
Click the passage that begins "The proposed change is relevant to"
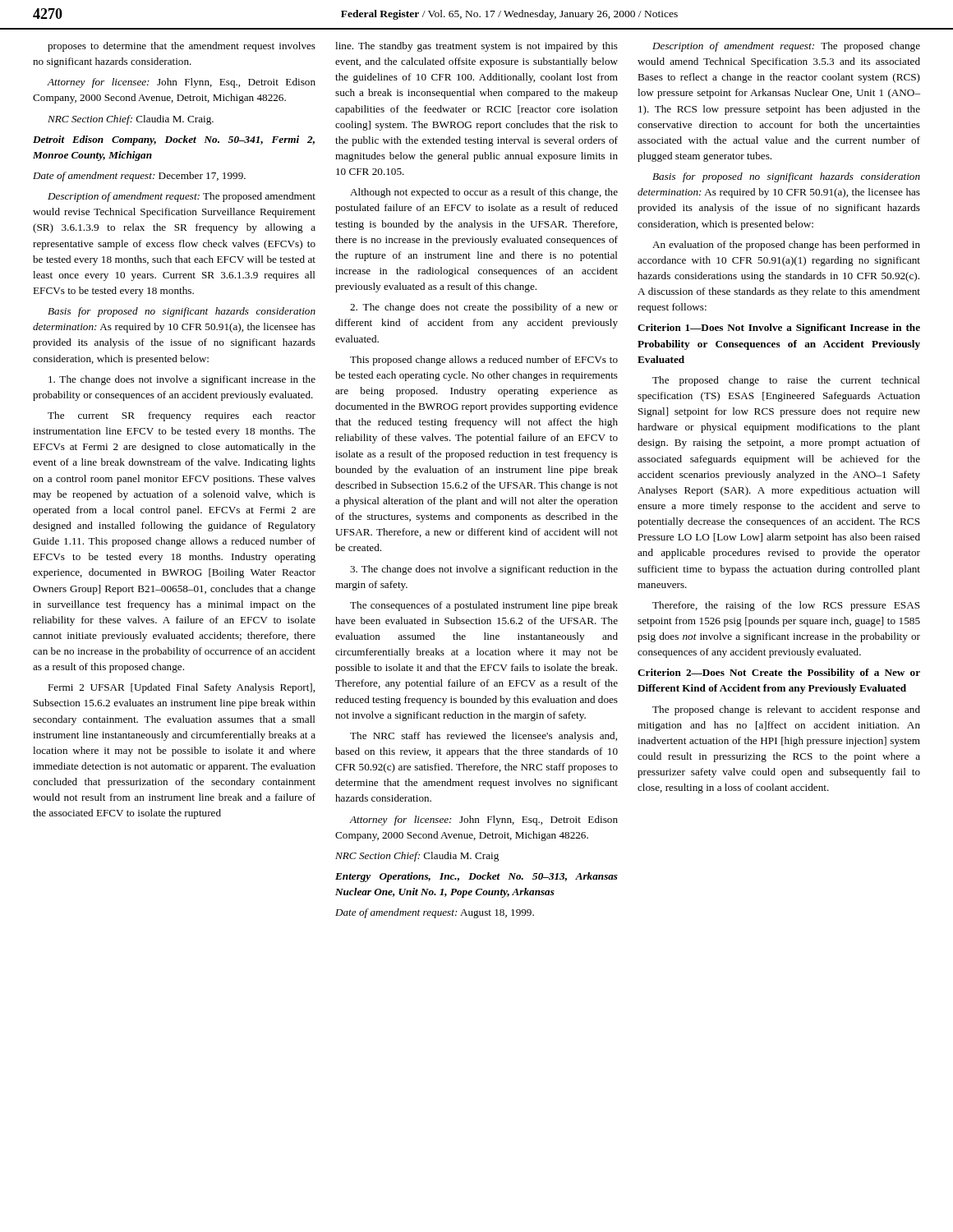tap(779, 748)
